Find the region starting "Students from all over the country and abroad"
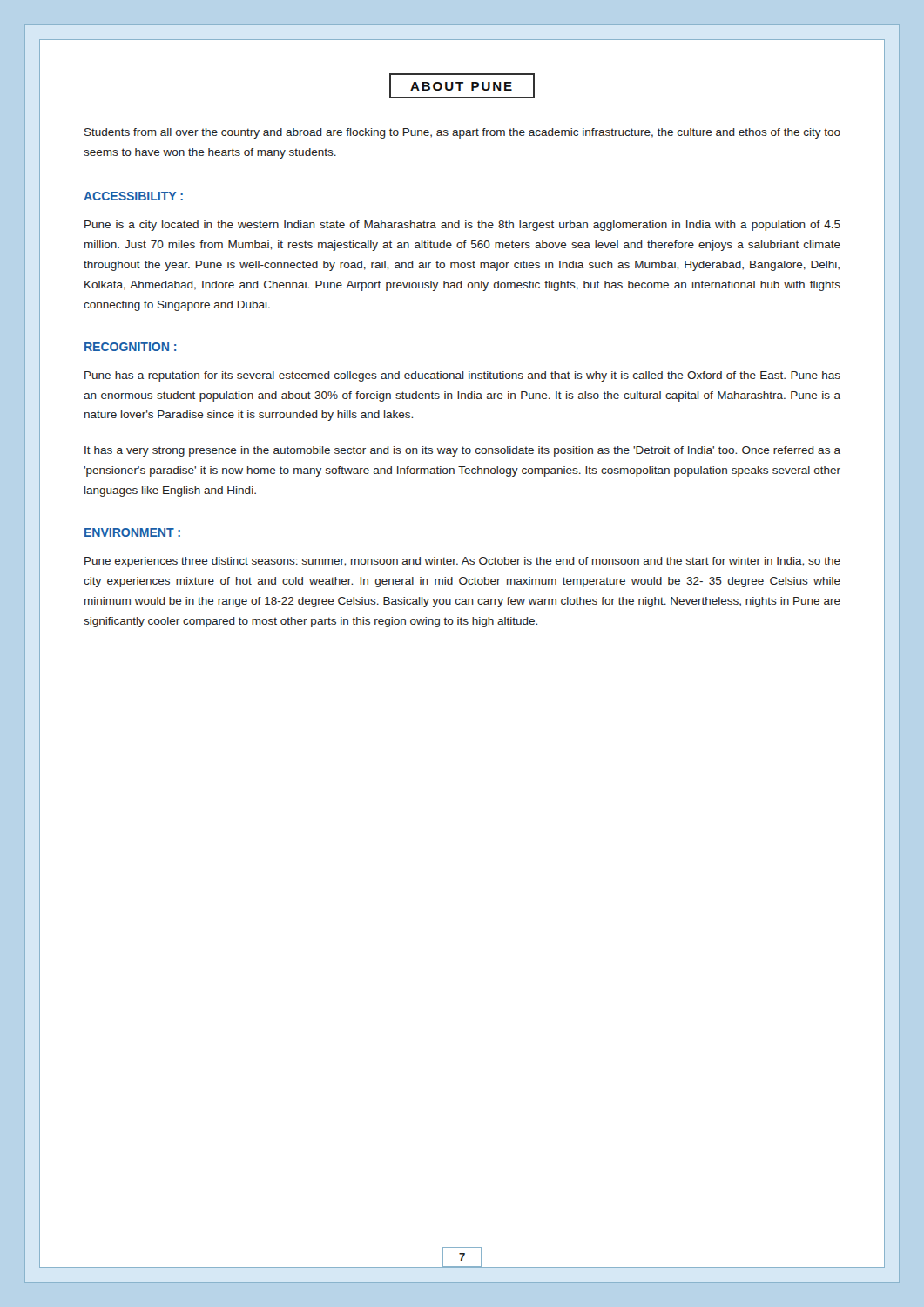924x1307 pixels. (462, 142)
